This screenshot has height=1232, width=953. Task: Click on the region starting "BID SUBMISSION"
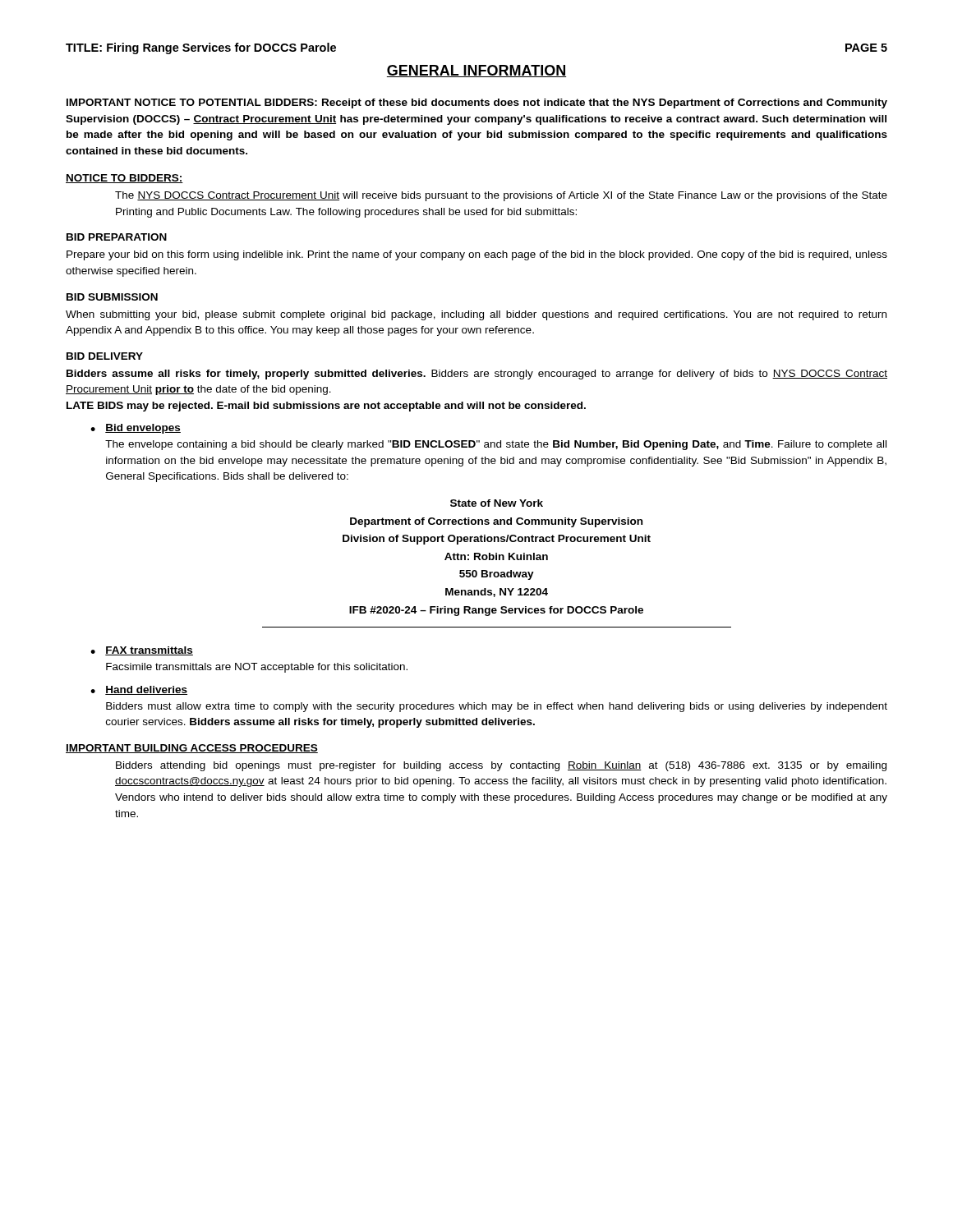click(112, 297)
